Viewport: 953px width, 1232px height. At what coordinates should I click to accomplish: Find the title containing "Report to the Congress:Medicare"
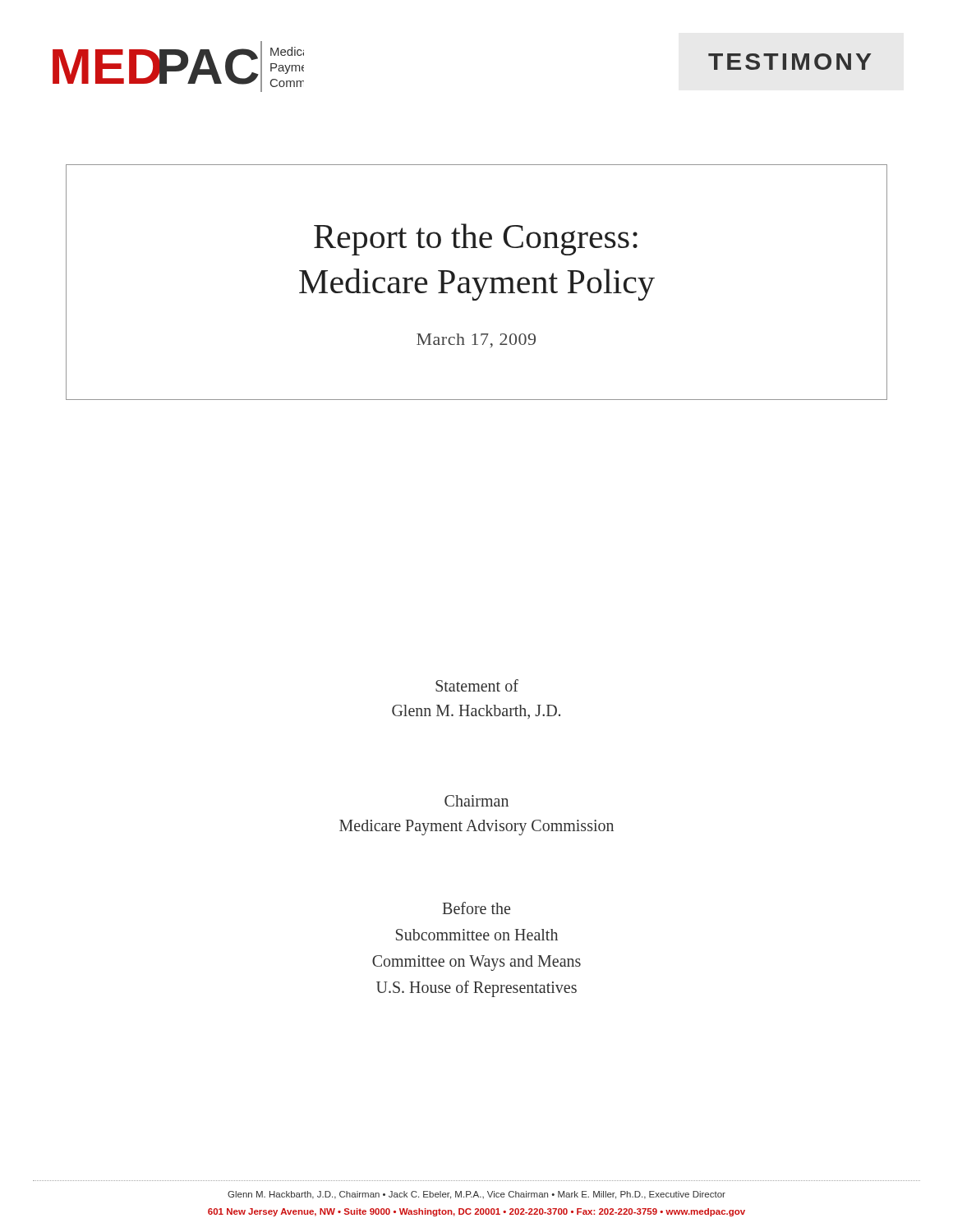(x=476, y=259)
